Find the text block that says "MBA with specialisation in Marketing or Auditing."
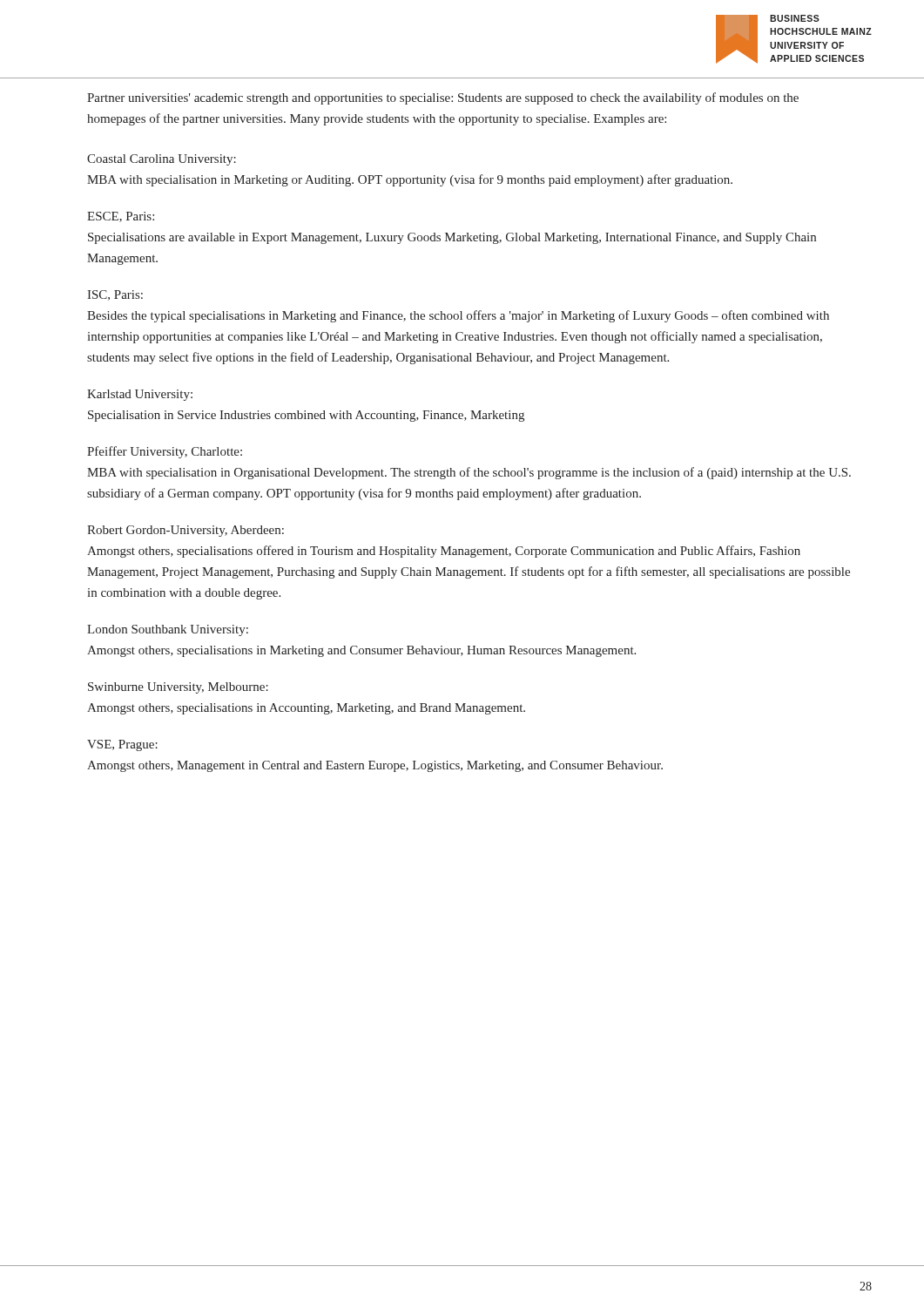924x1307 pixels. click(410, 180)
